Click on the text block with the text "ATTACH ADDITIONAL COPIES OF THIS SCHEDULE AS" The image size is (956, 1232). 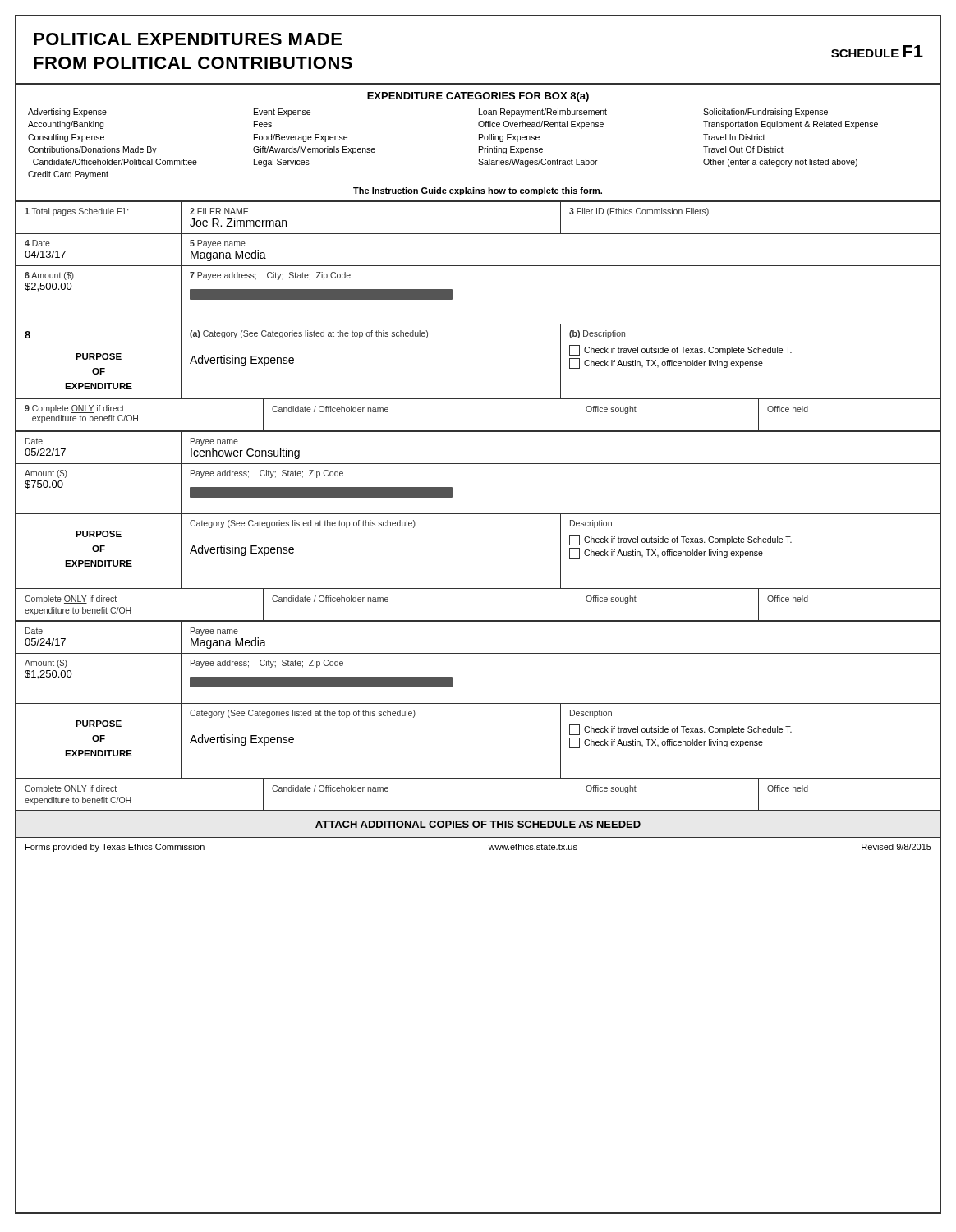point(478,824)
